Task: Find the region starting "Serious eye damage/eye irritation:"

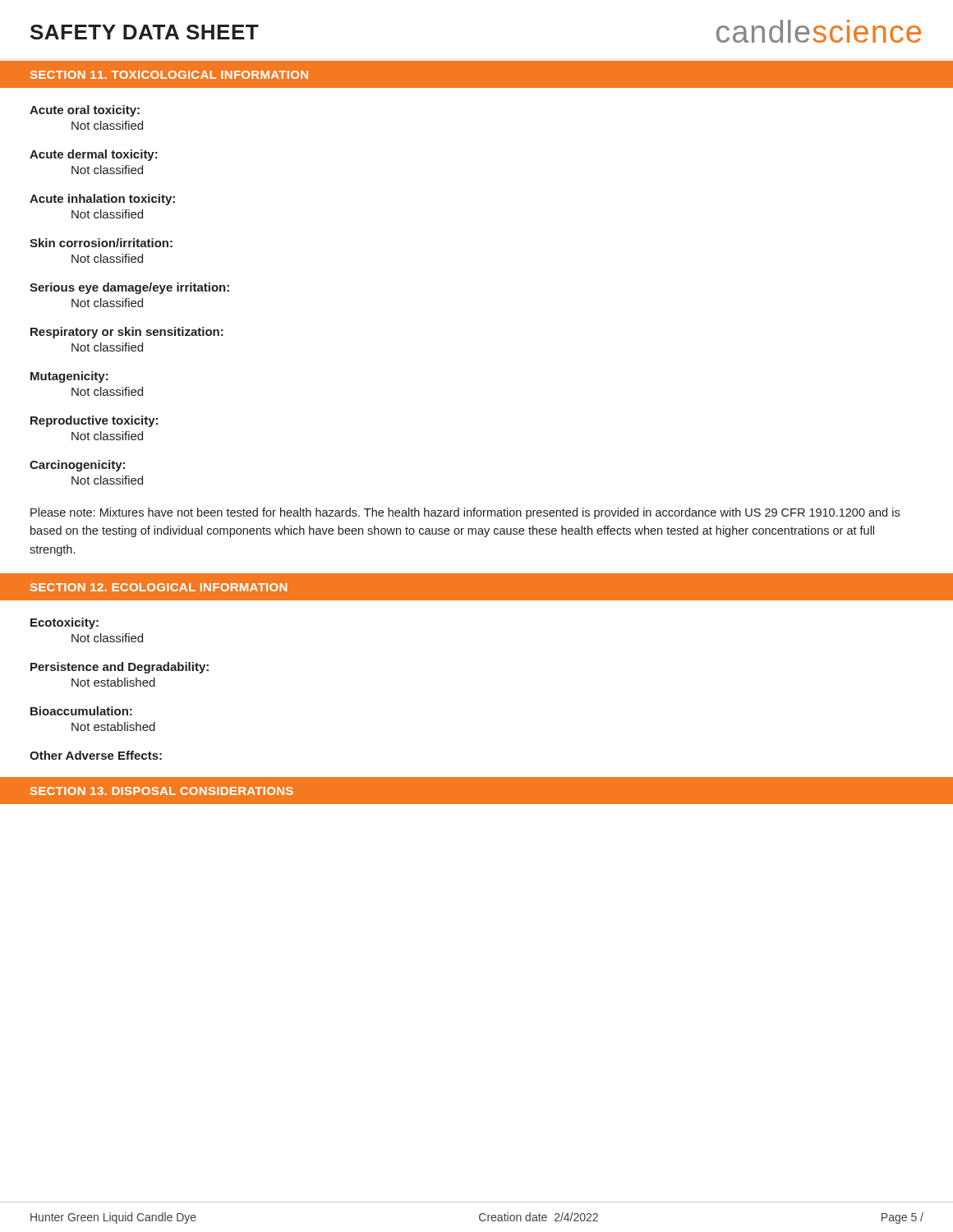Action: 130,287
